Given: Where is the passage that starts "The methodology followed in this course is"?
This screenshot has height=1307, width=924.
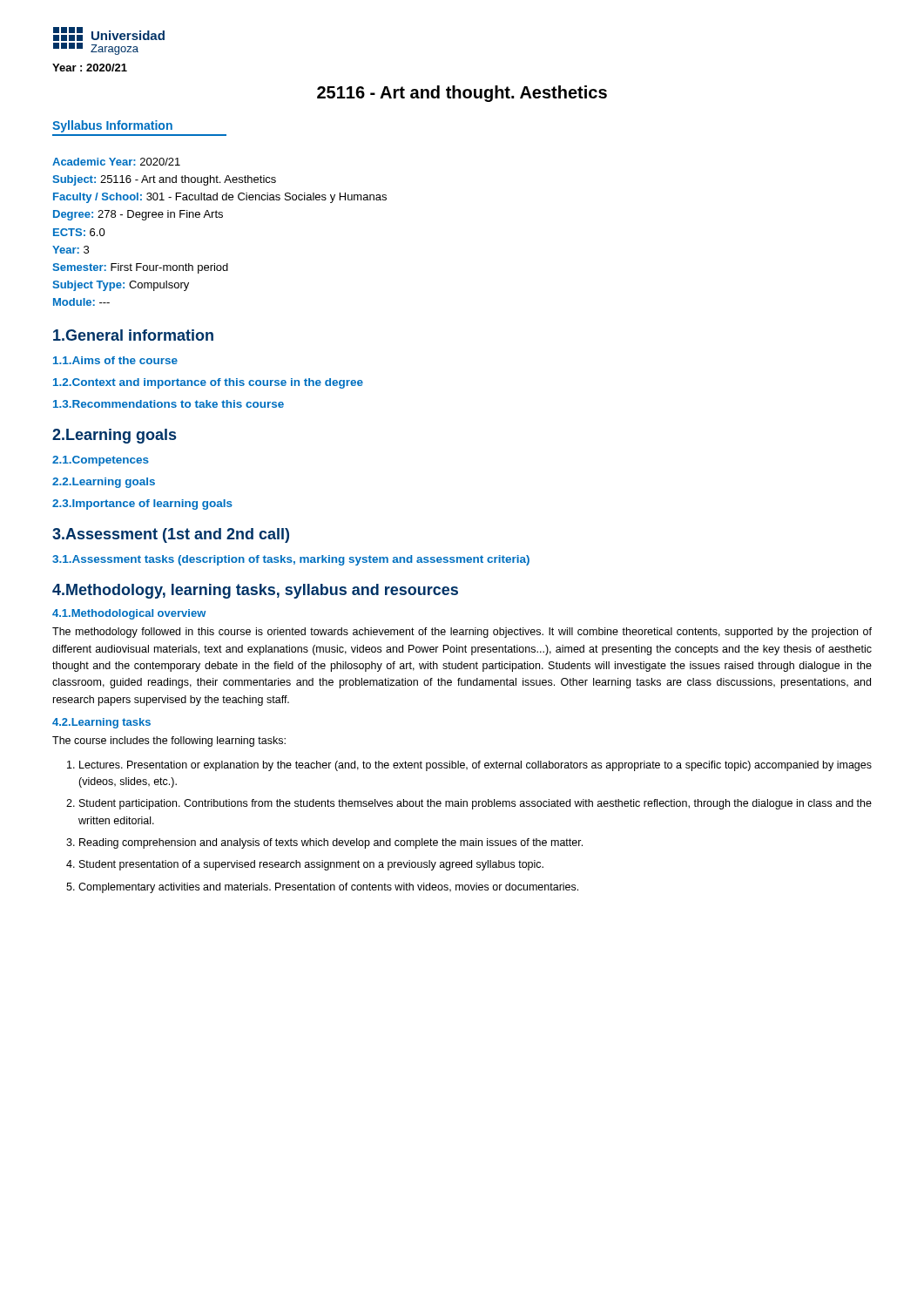Looking at the screenshot, I should (x=462, y=666).
